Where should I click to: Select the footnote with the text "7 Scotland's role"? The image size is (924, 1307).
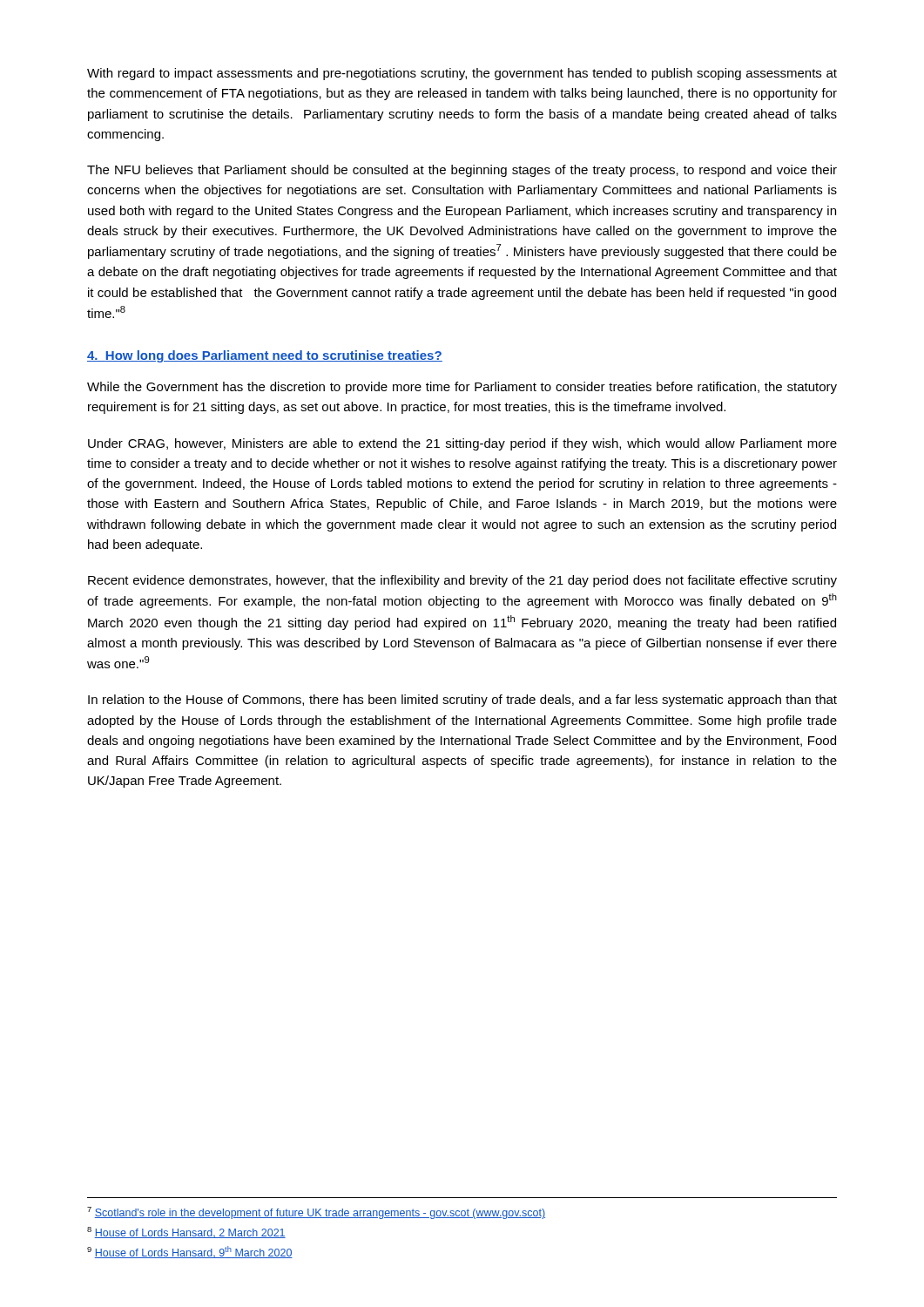click(316, 1212)
